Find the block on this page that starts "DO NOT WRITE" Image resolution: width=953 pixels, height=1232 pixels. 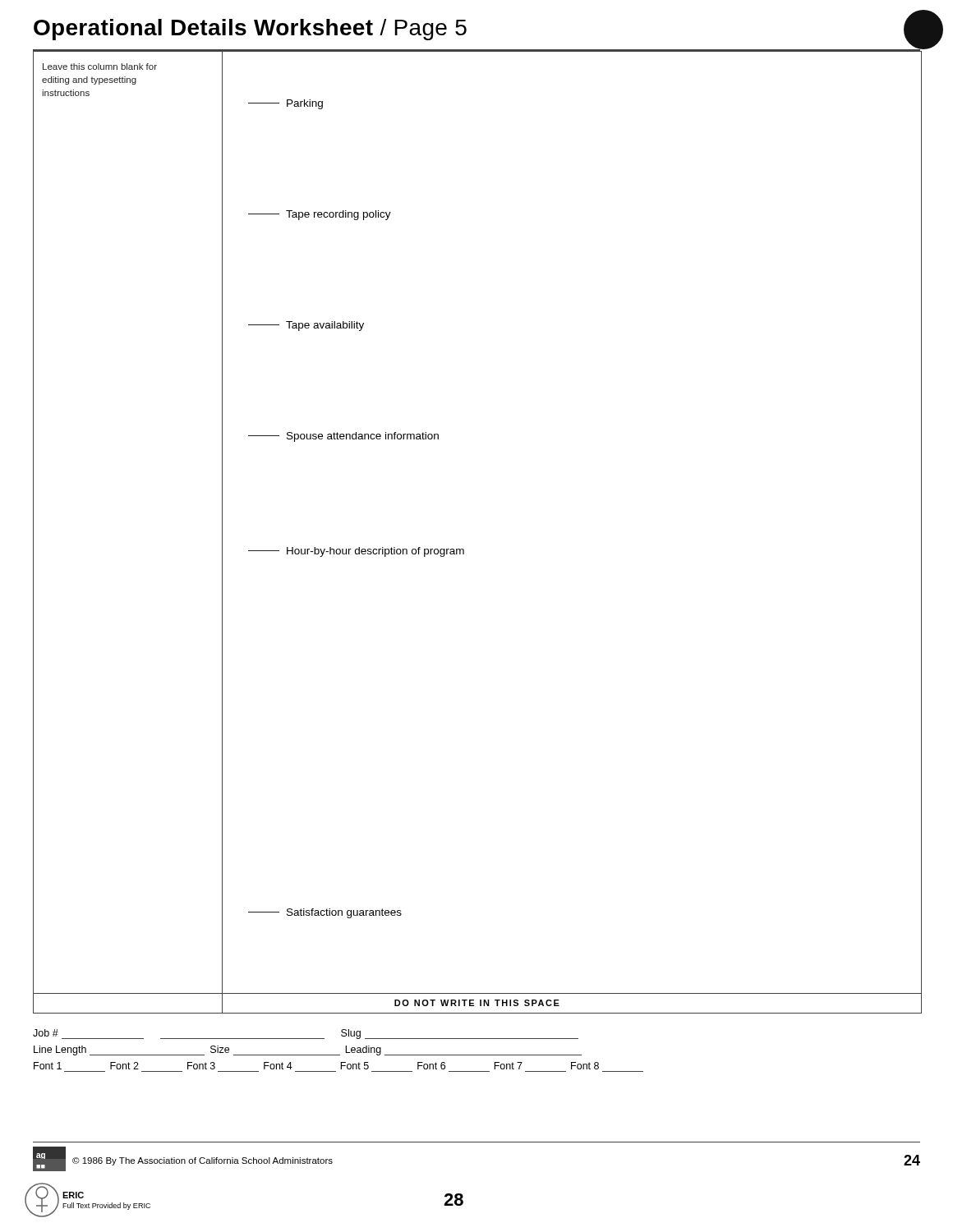tap(477, 1003)
